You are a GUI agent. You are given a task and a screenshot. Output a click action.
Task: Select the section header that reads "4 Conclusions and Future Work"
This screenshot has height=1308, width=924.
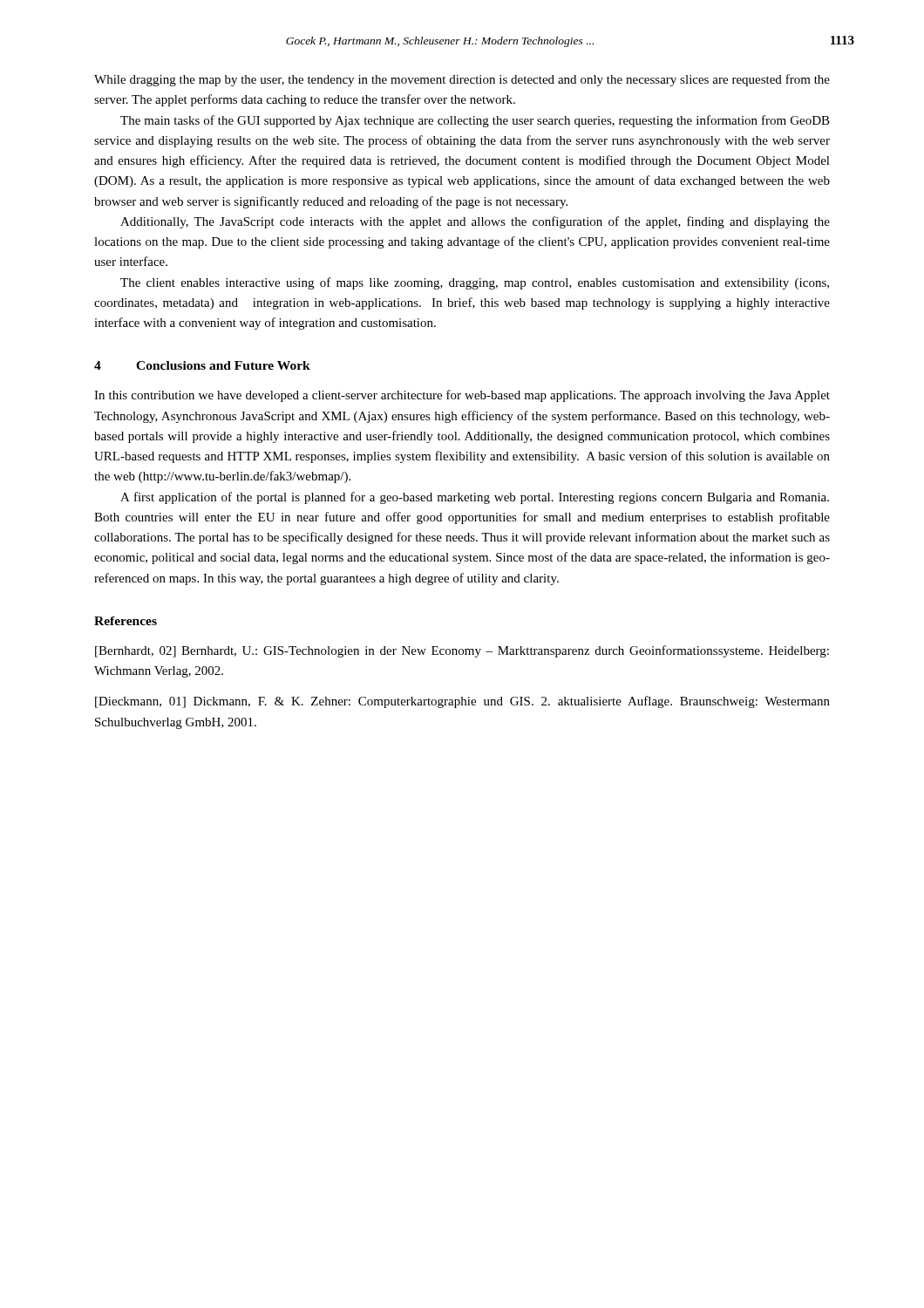click(x=202, y=366)
